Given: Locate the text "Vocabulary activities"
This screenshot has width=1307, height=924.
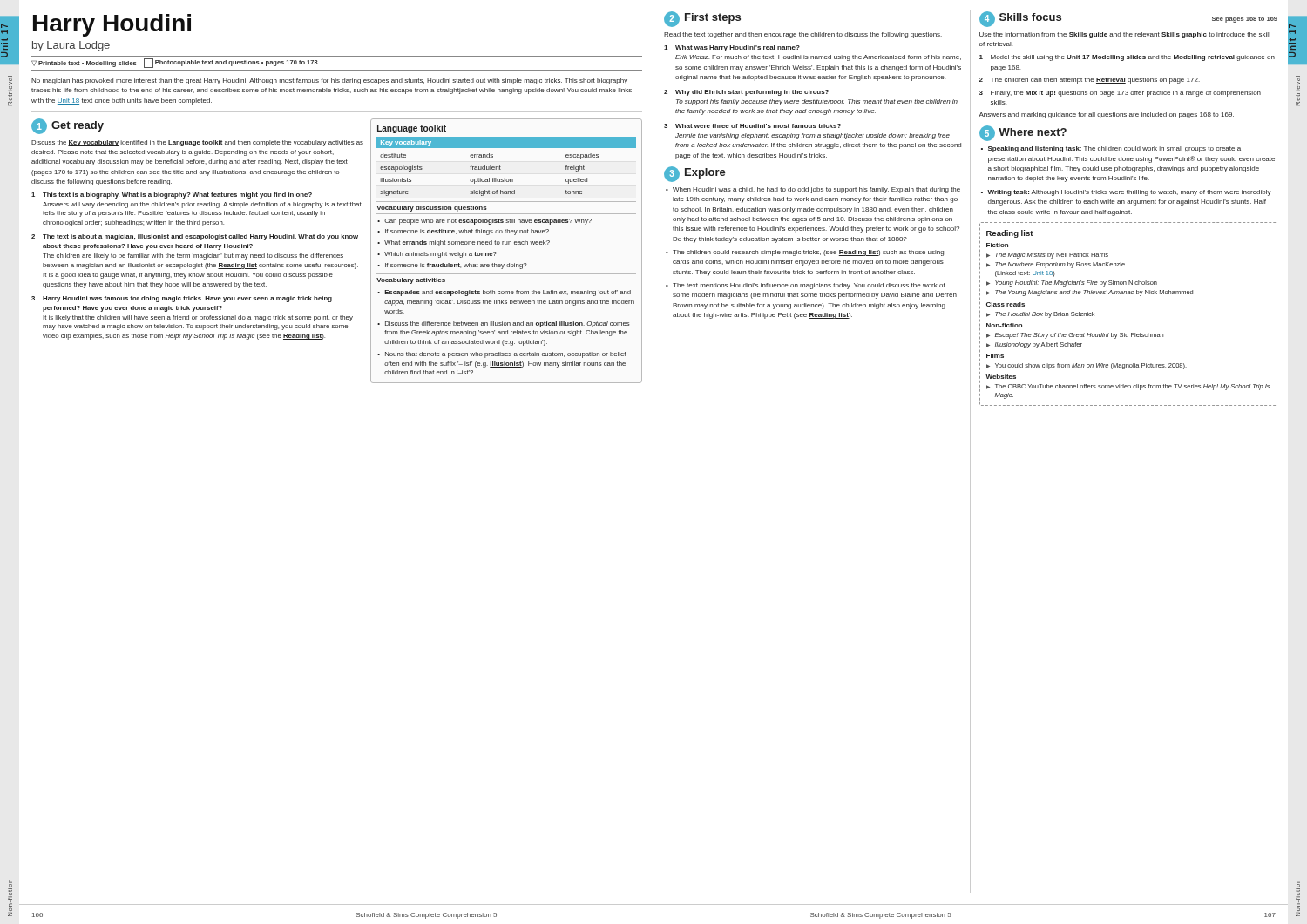Looking at the screenshot, I should (x=411, y=280).
